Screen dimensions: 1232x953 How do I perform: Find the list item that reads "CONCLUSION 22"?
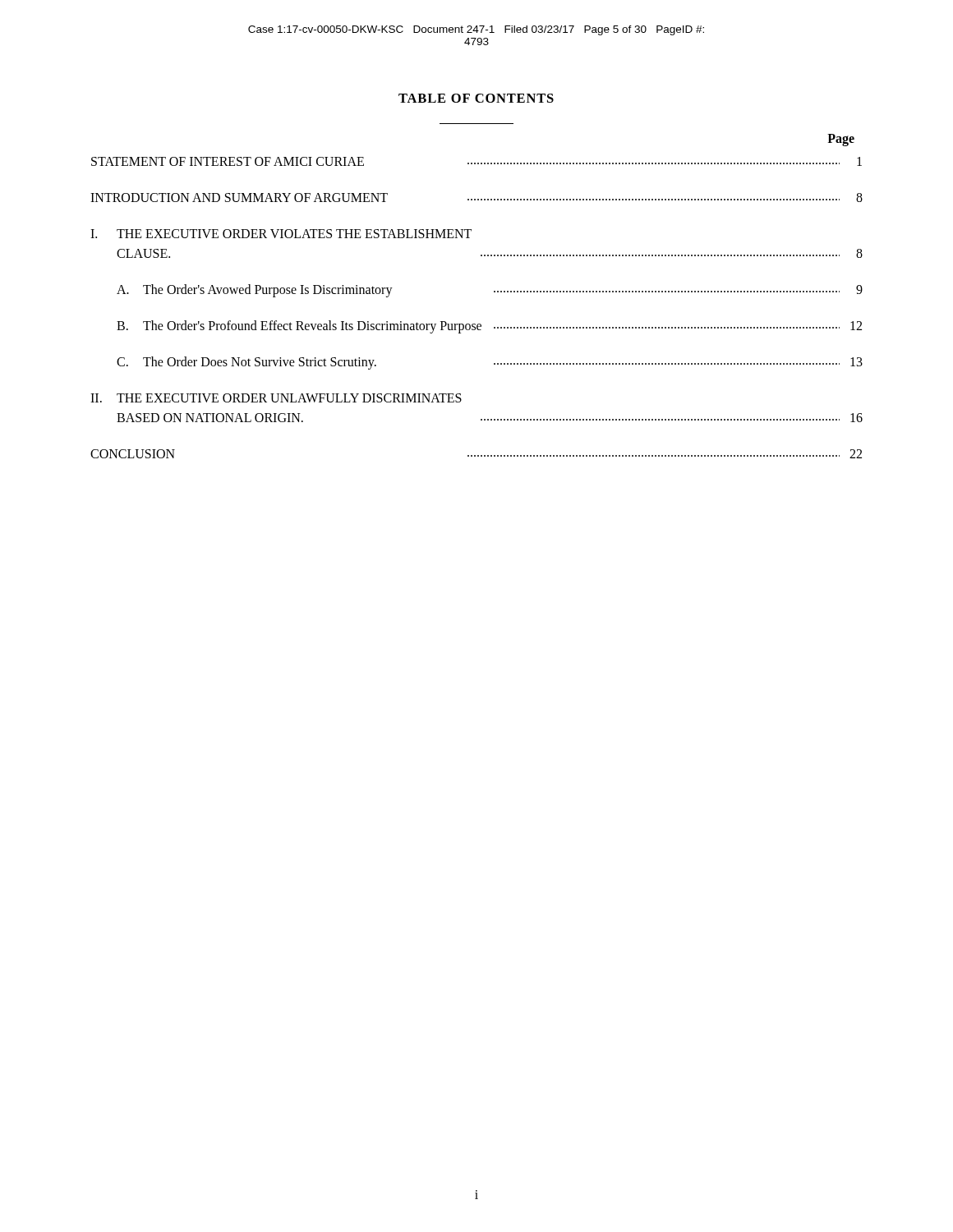coord(476,456)
